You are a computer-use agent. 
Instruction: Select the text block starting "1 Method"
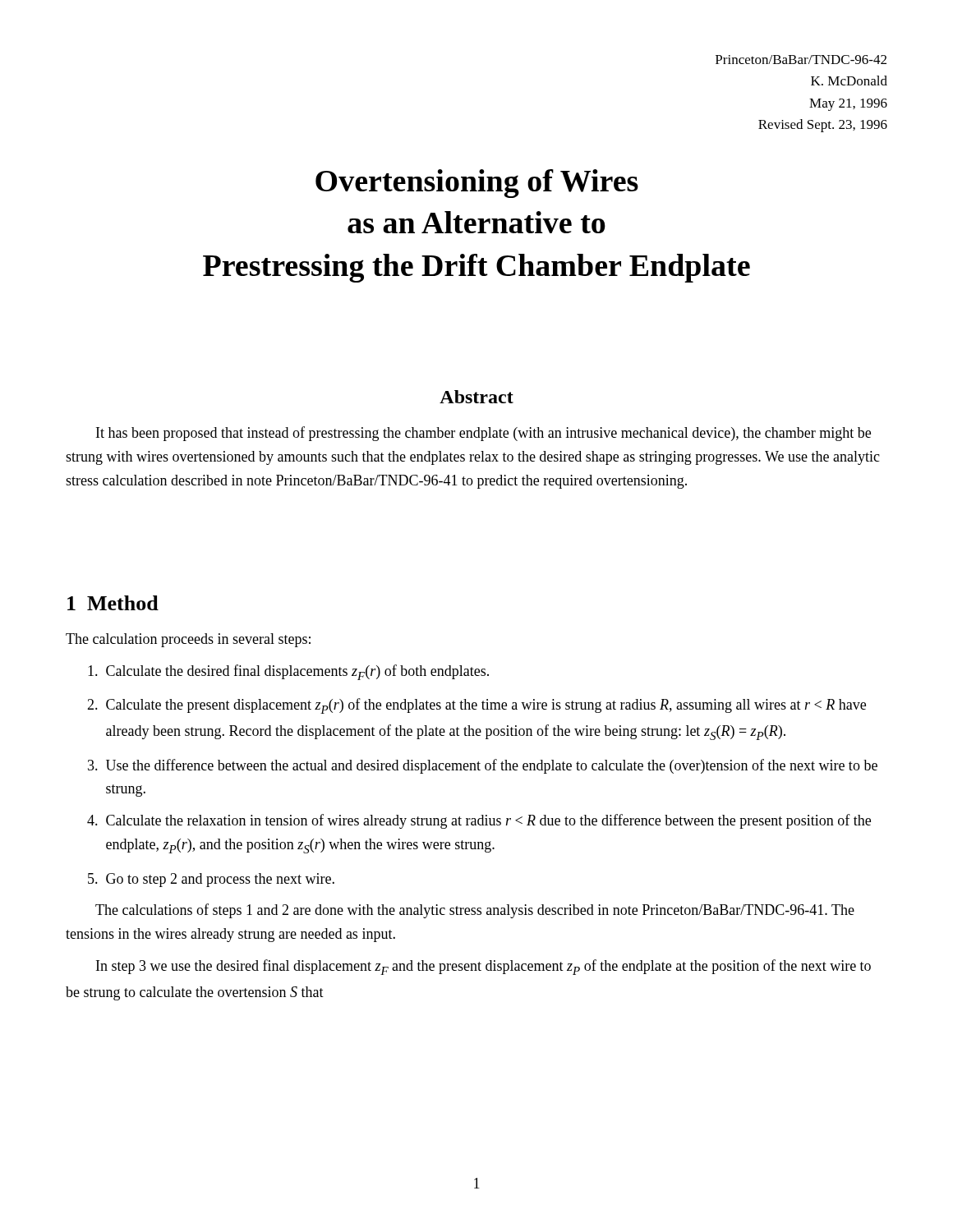[x=112, y=603]
